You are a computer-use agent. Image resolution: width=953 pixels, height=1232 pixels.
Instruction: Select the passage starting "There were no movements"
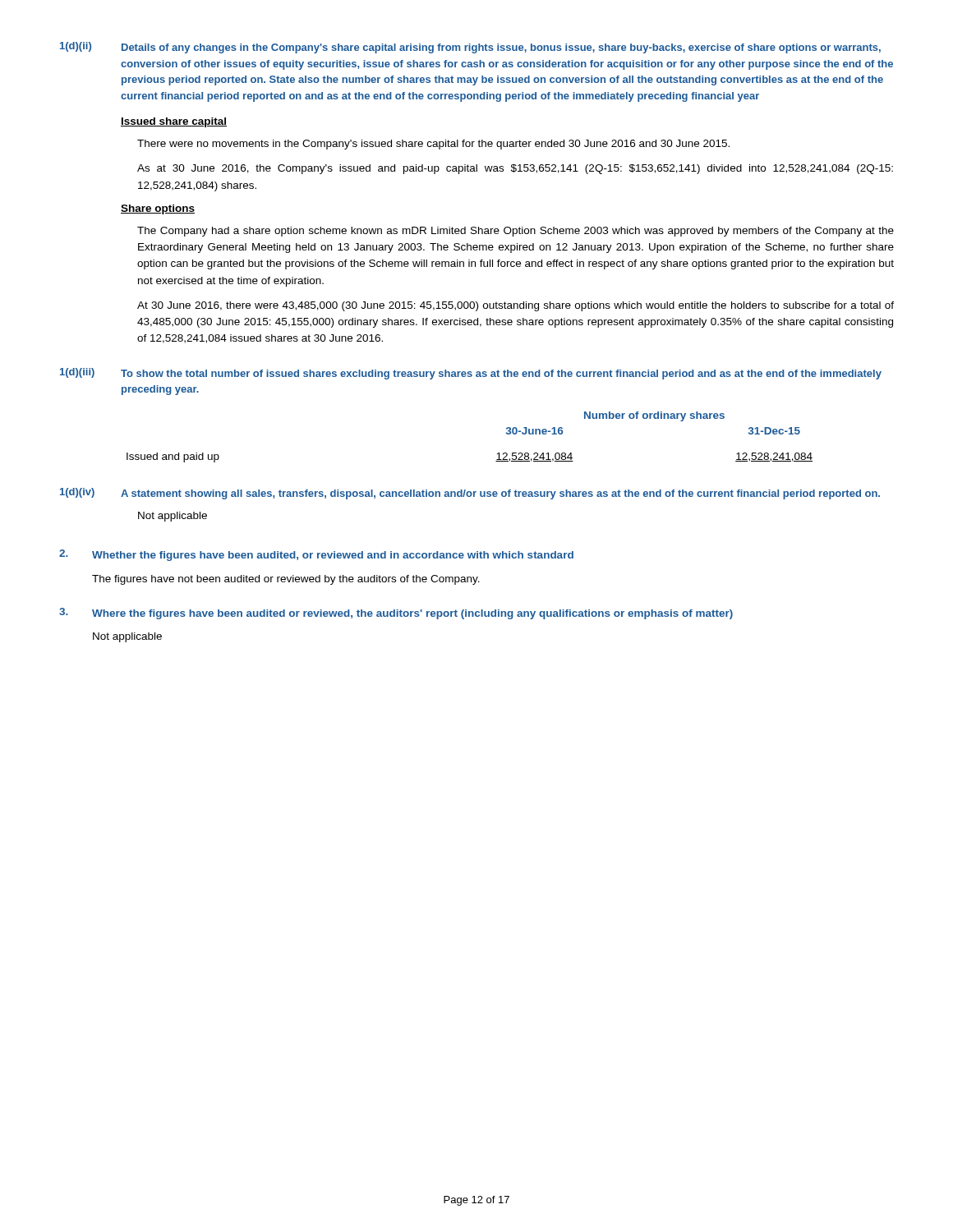[434, 143]
